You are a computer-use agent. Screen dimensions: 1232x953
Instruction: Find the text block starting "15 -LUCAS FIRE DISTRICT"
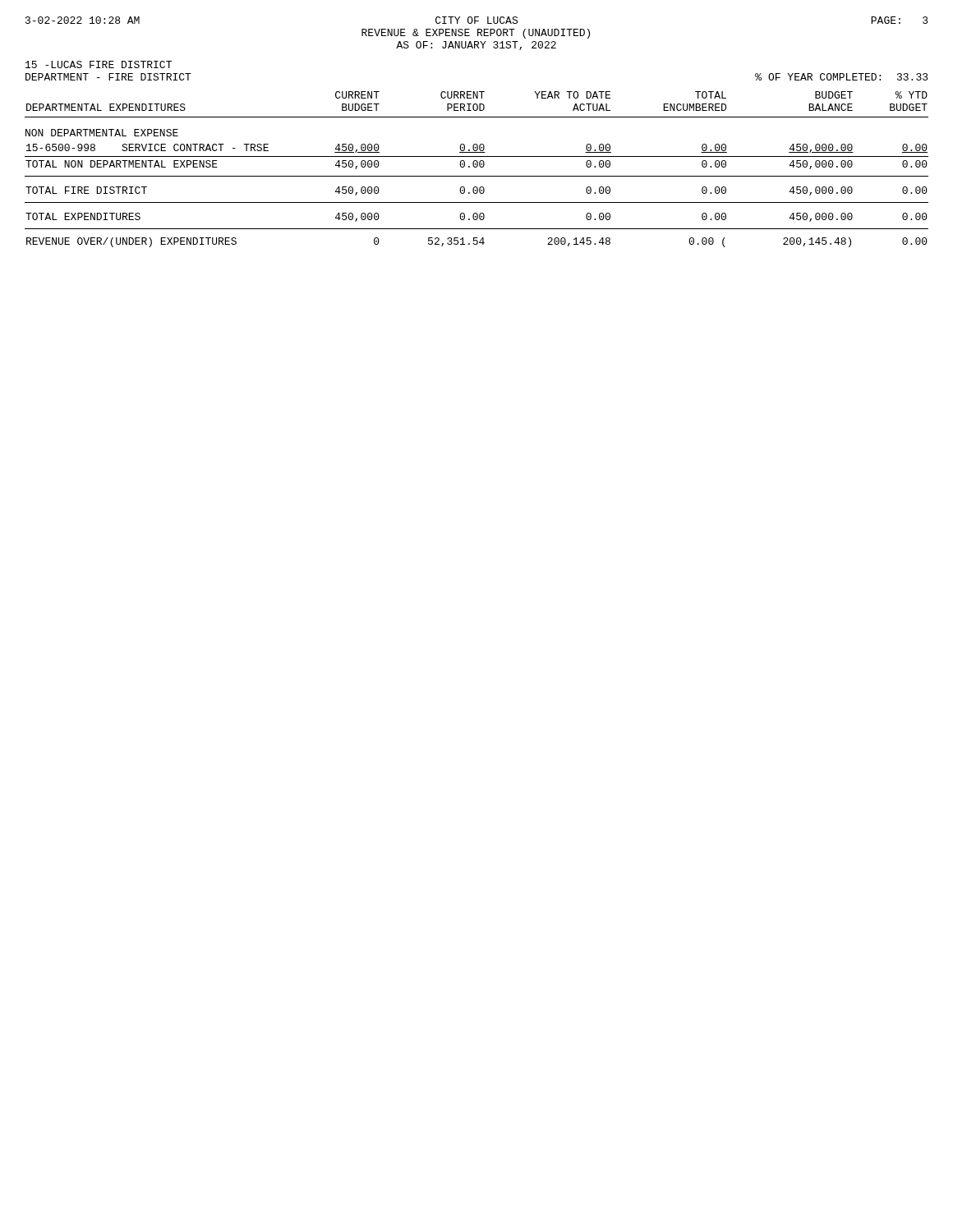pos(98,65)
